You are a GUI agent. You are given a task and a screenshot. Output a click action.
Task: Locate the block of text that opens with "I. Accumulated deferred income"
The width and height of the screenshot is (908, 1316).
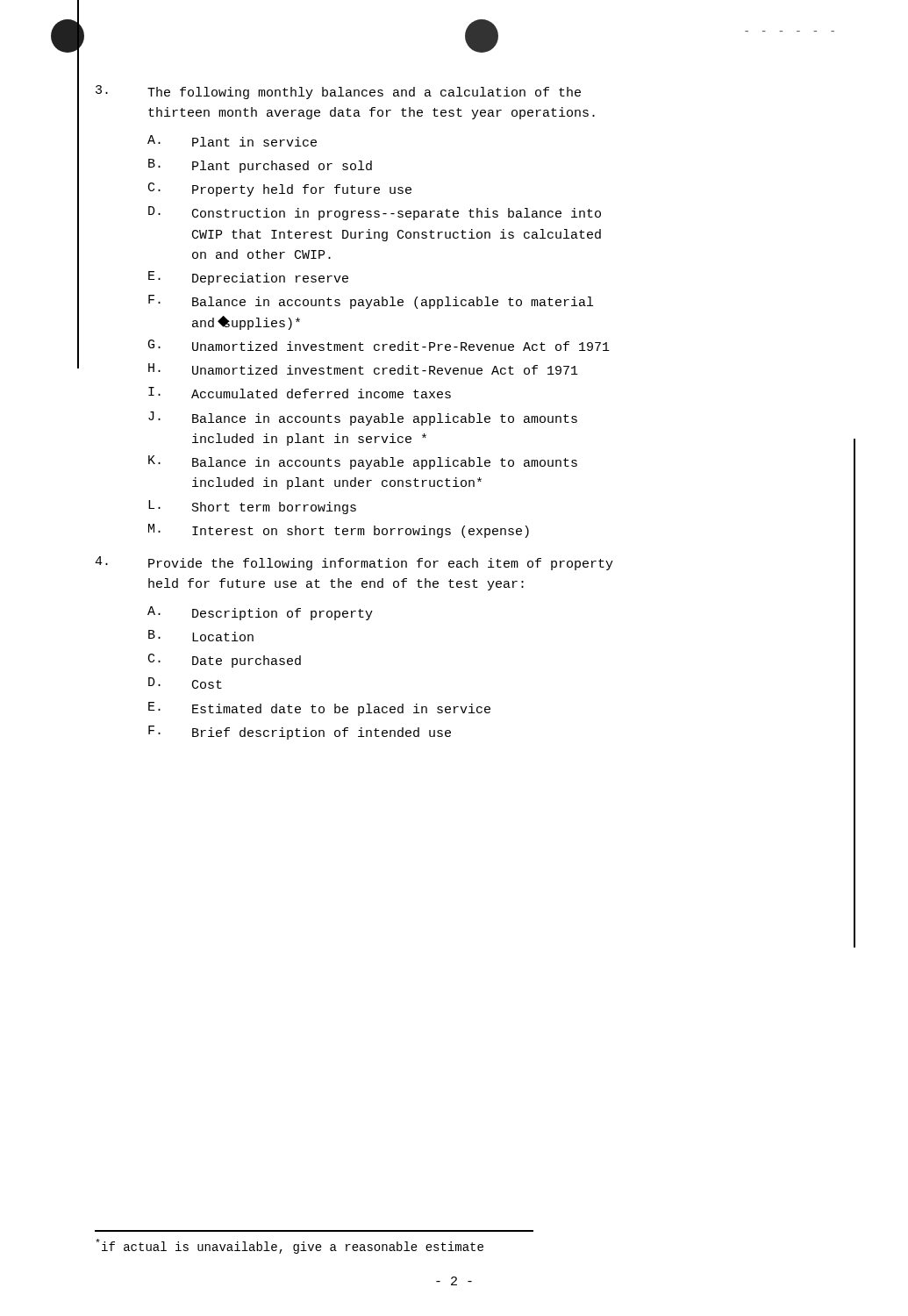(x=300, y=393)
